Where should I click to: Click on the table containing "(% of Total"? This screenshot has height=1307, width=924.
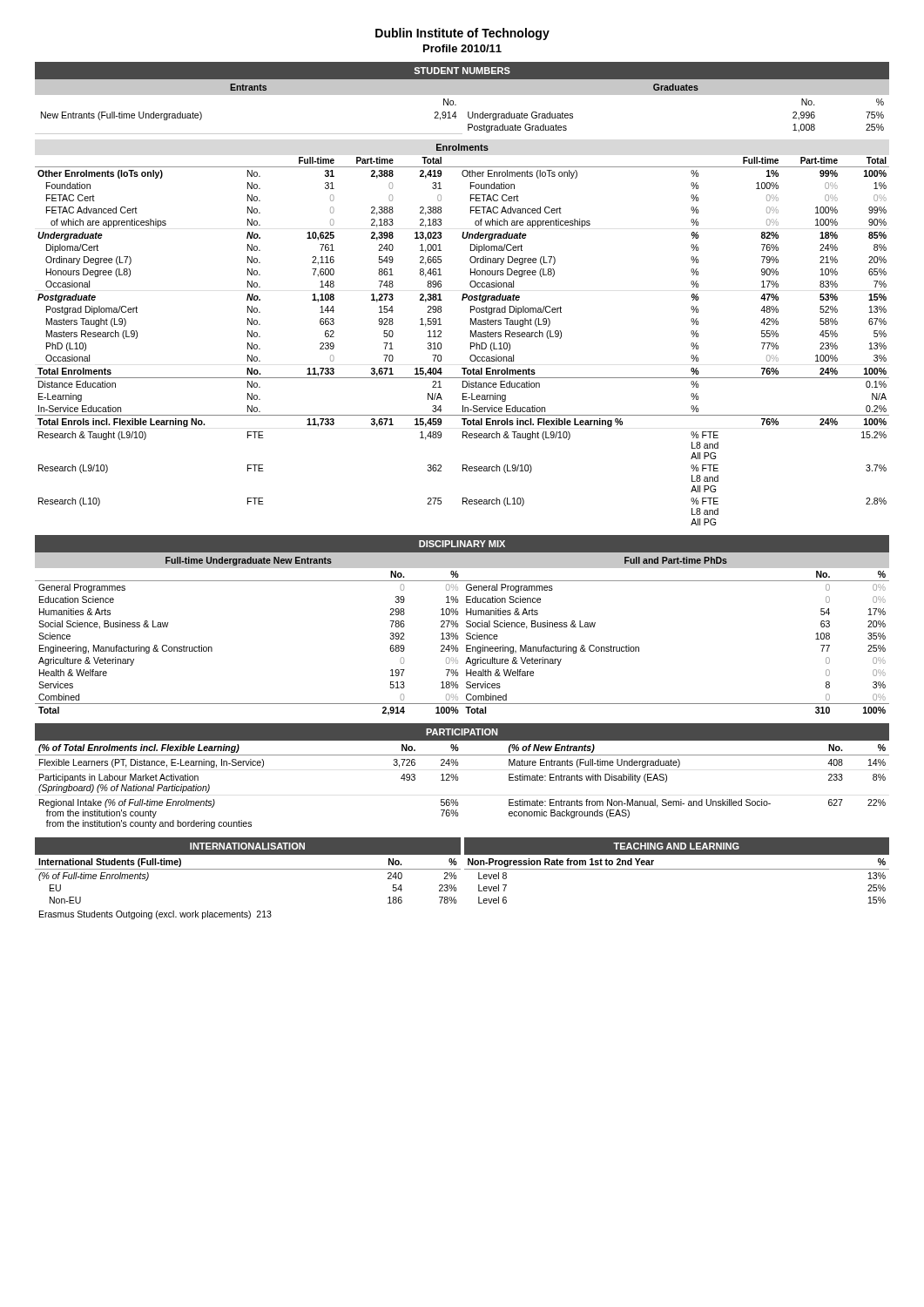(x=462, y=785)
